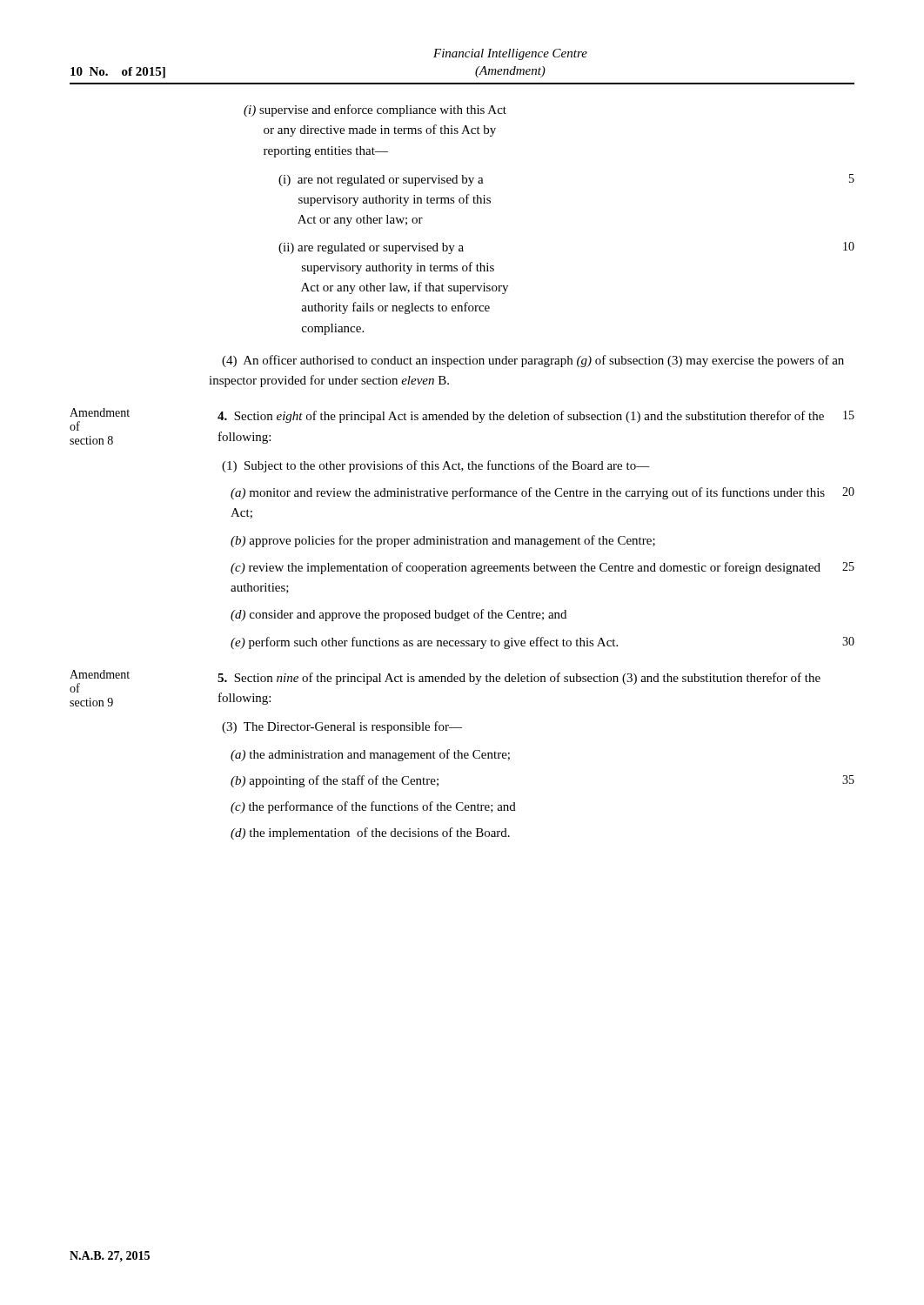The width and height of the screenshot is (924, 1305).
Task: Click on the text that says "(3) The Director-General is responsible for—"
Action: [342, 727]
